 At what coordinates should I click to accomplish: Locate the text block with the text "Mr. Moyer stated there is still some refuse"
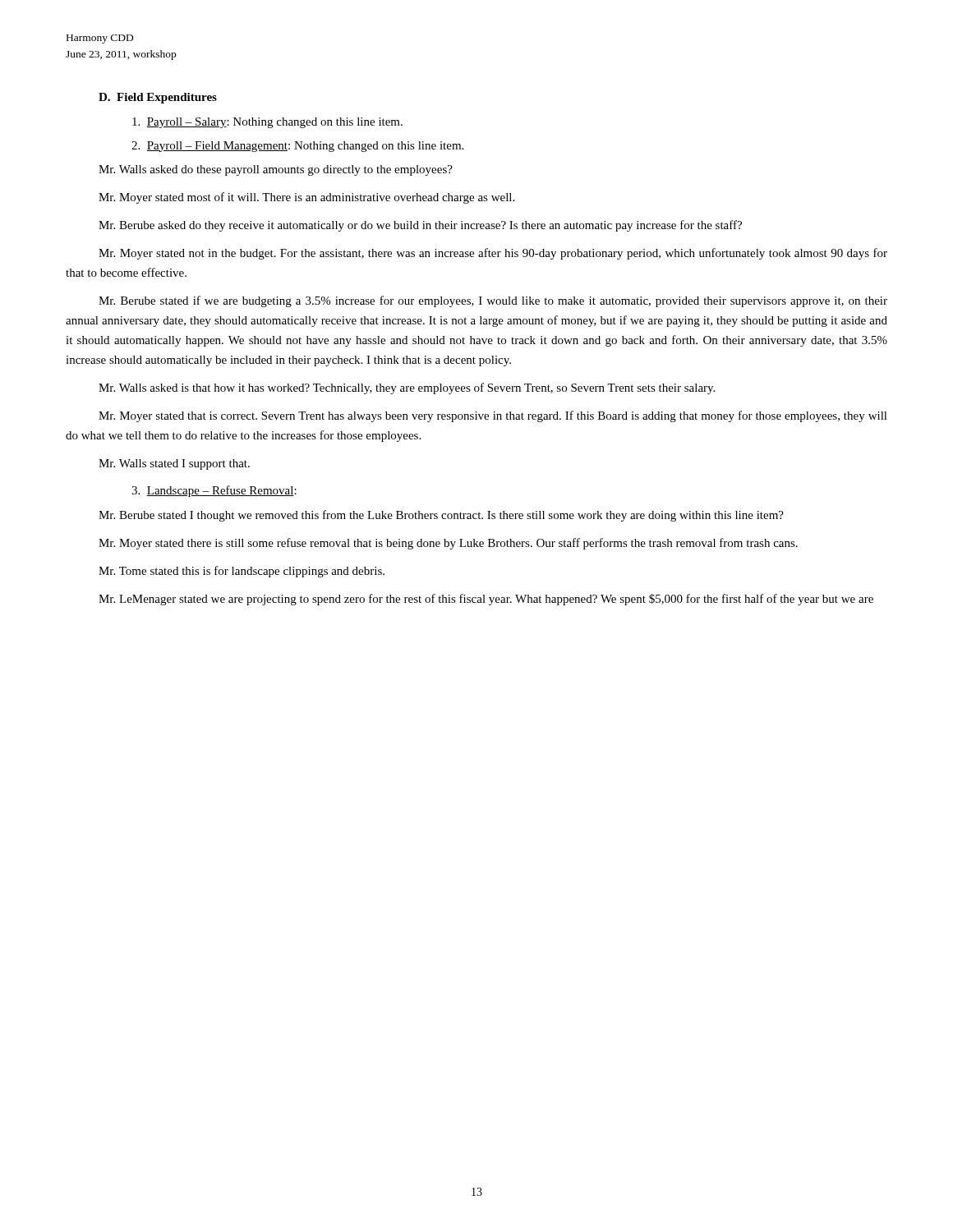[x=448, y=543]
